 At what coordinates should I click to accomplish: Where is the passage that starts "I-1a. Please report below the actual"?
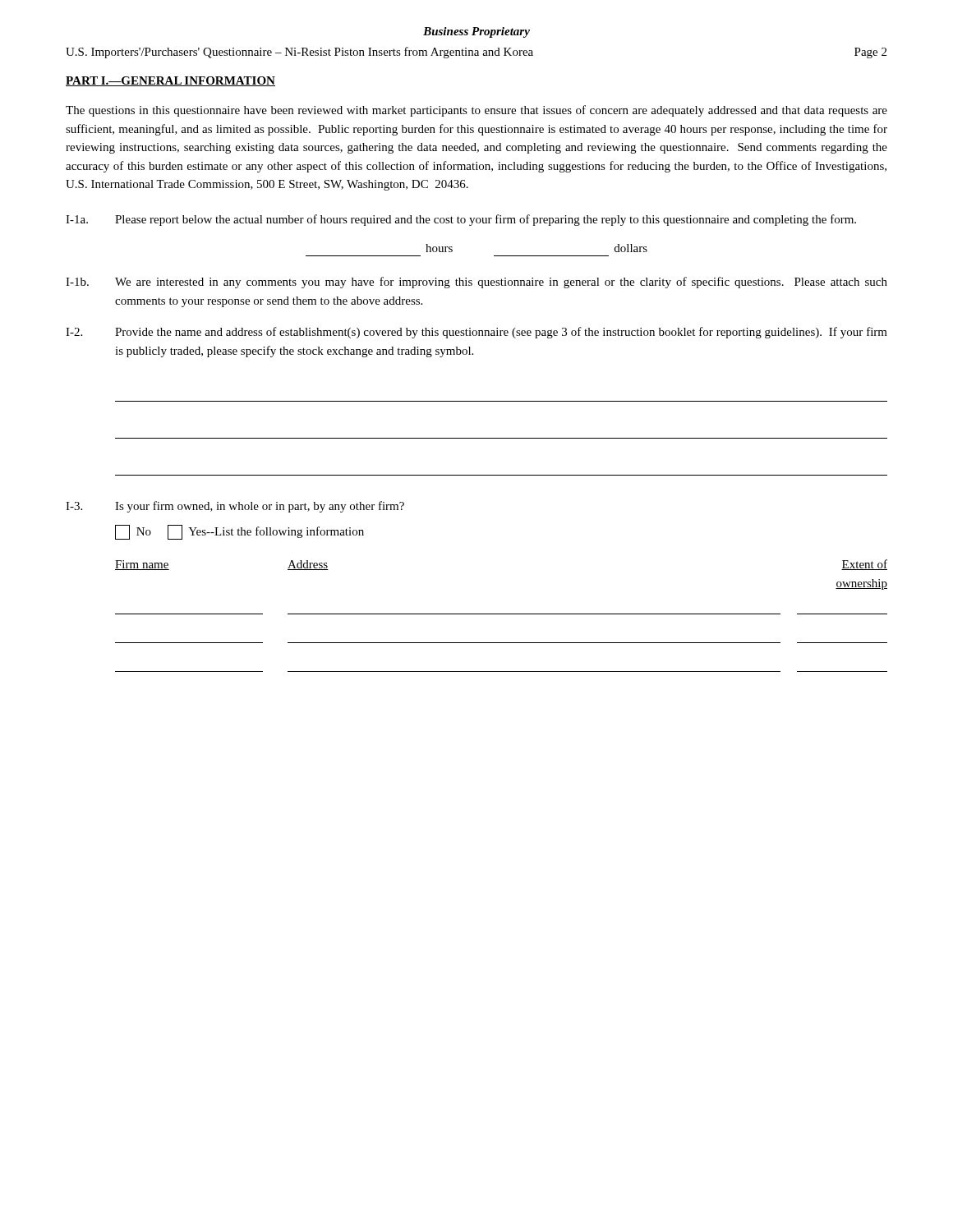476,219
